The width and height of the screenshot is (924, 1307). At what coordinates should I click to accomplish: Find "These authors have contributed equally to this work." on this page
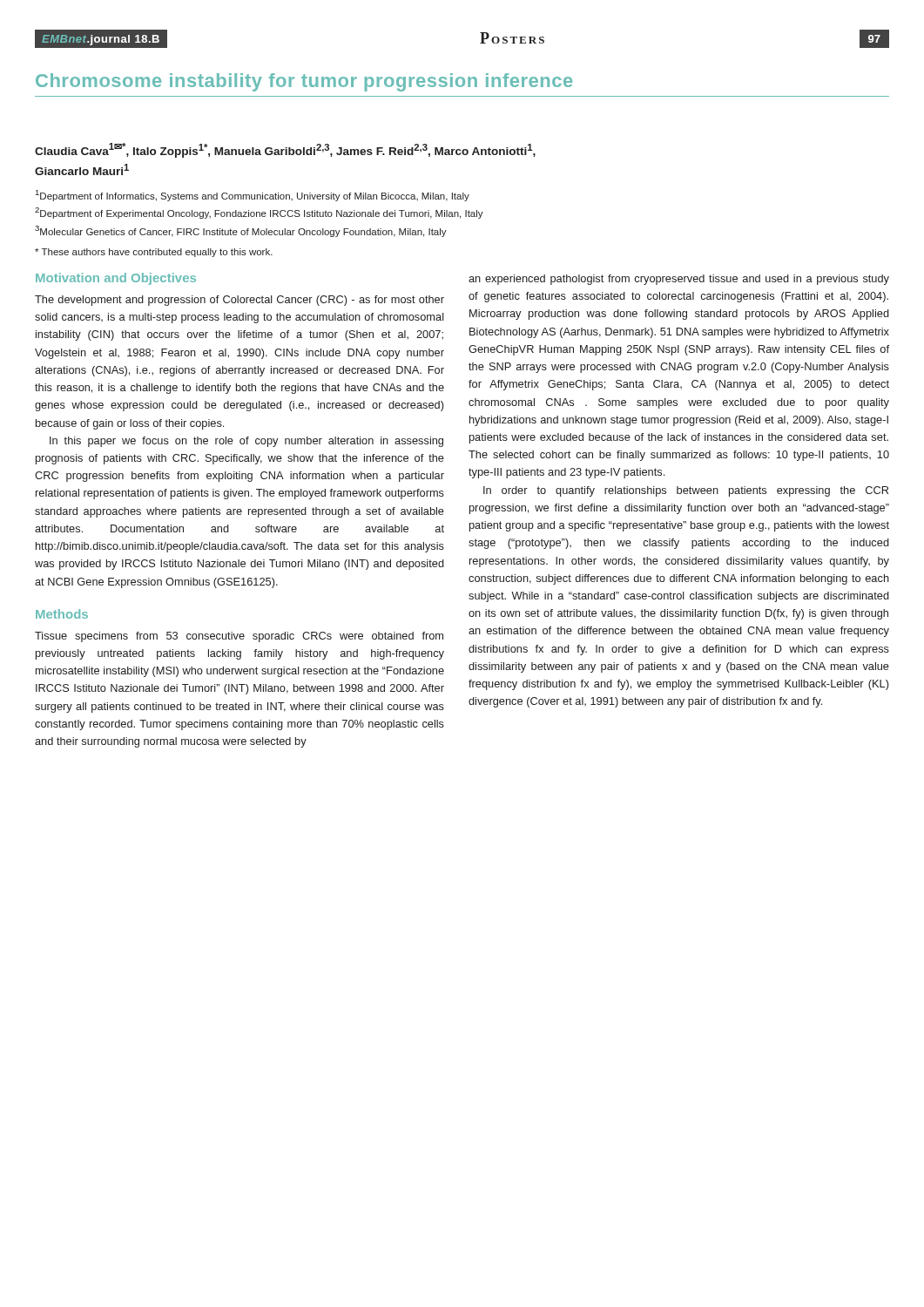pyautogui.click(x=154, y=252)
